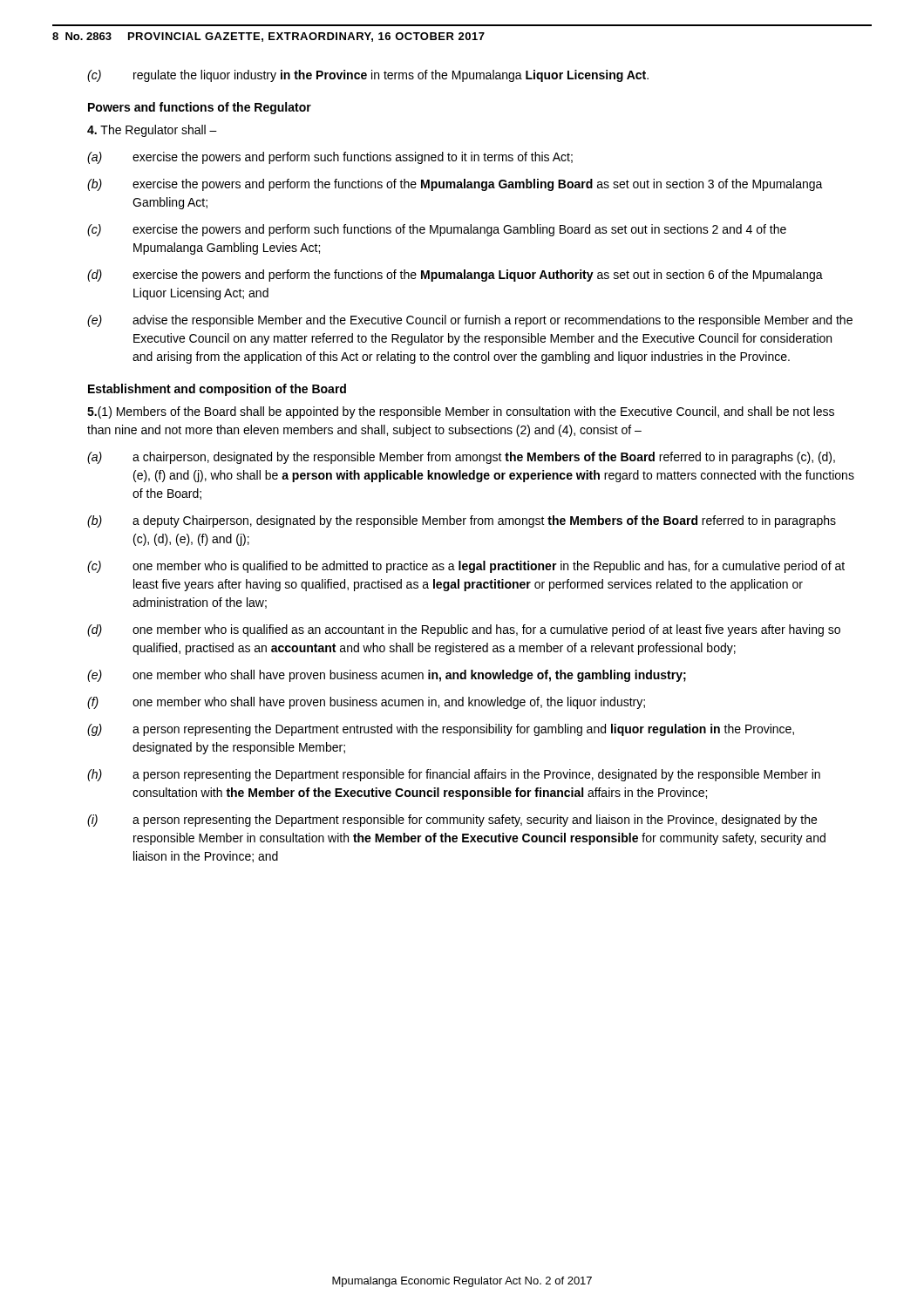Find the block on this page that starts "(a) exercise the"
The width and height of the screenshot is (924, 1308).
[x=471, y=157]
